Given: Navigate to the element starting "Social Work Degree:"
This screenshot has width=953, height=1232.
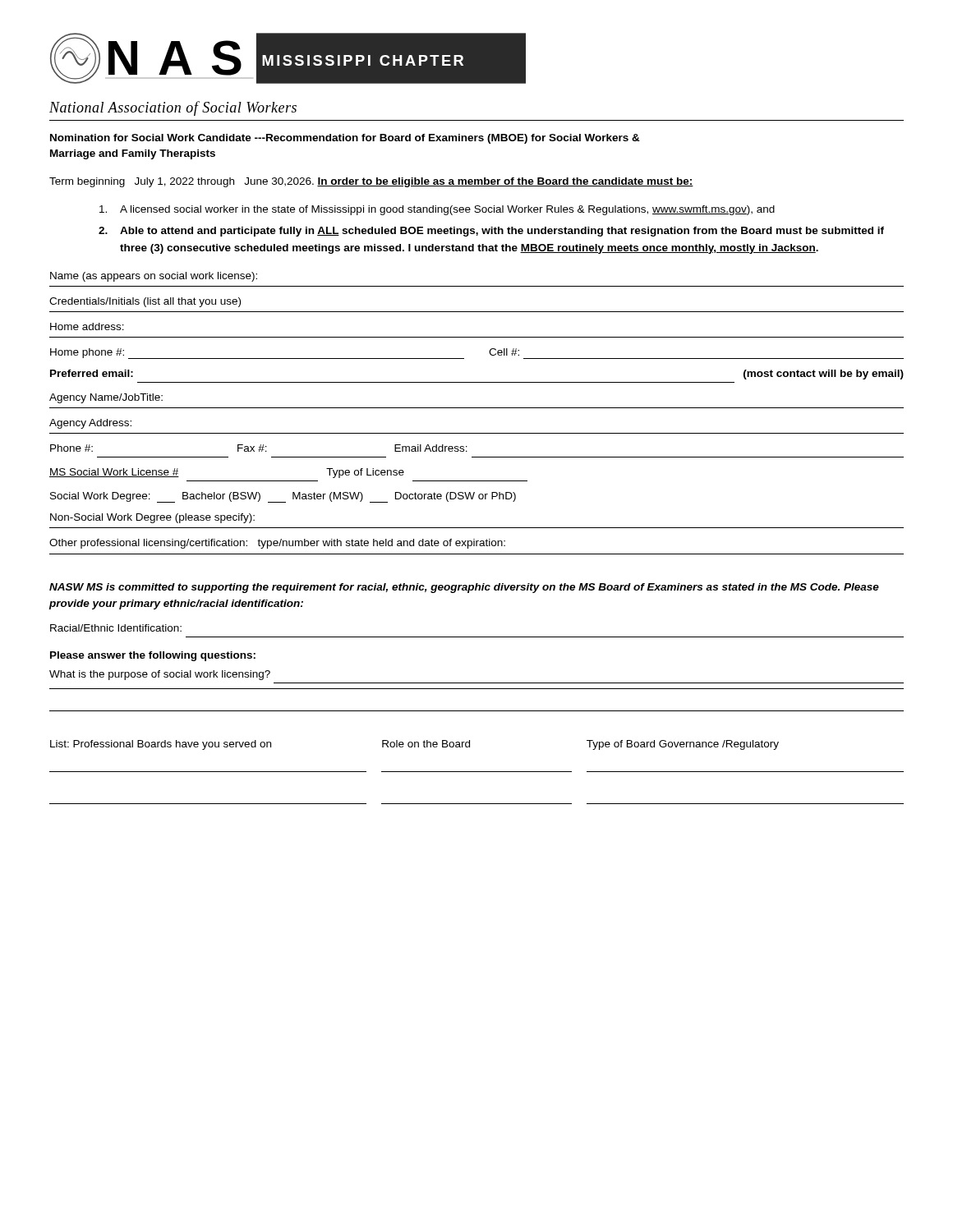Looking at the screenshot, I should (283, 496).
